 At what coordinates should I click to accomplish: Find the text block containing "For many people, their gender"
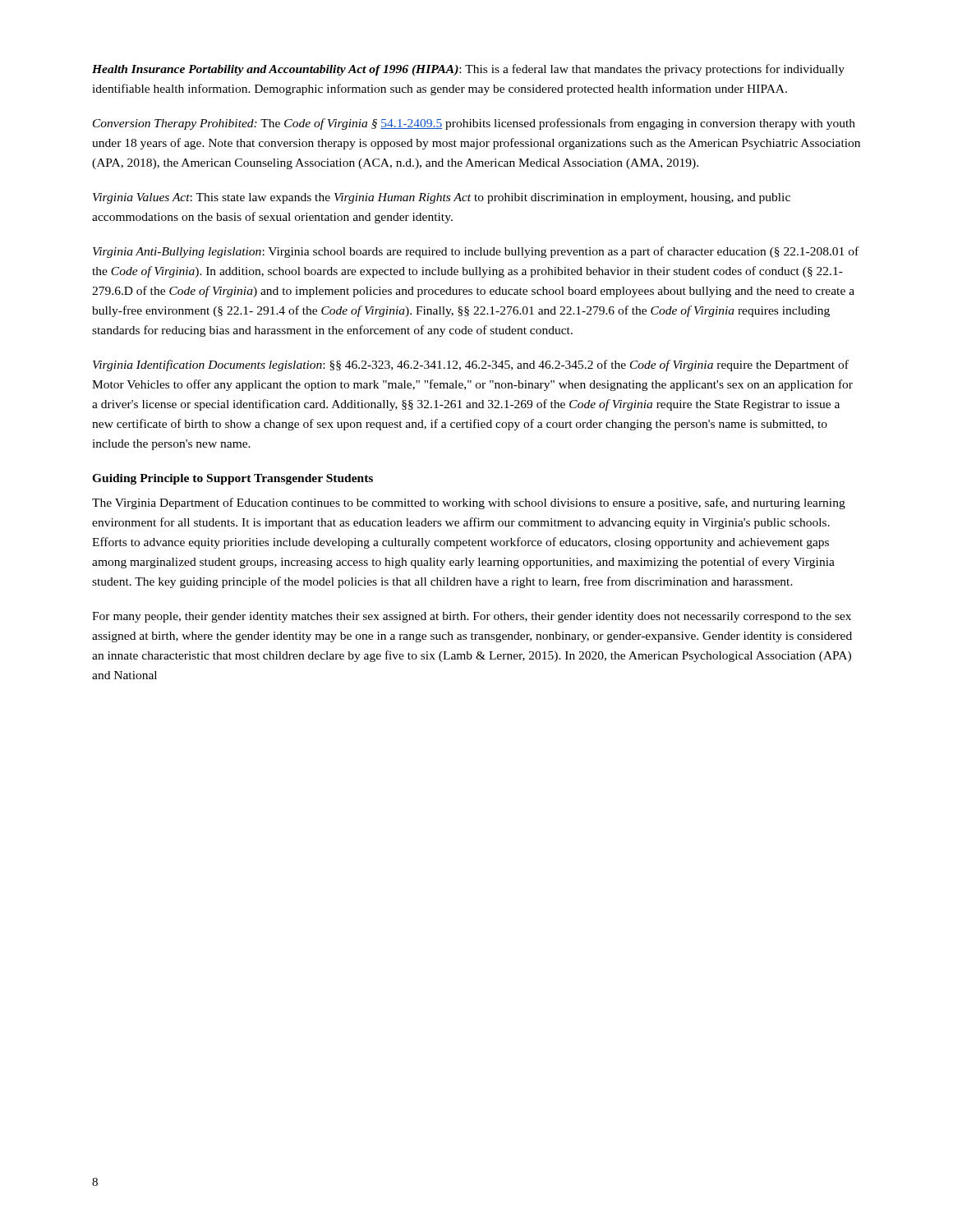(x=476, y=646)
